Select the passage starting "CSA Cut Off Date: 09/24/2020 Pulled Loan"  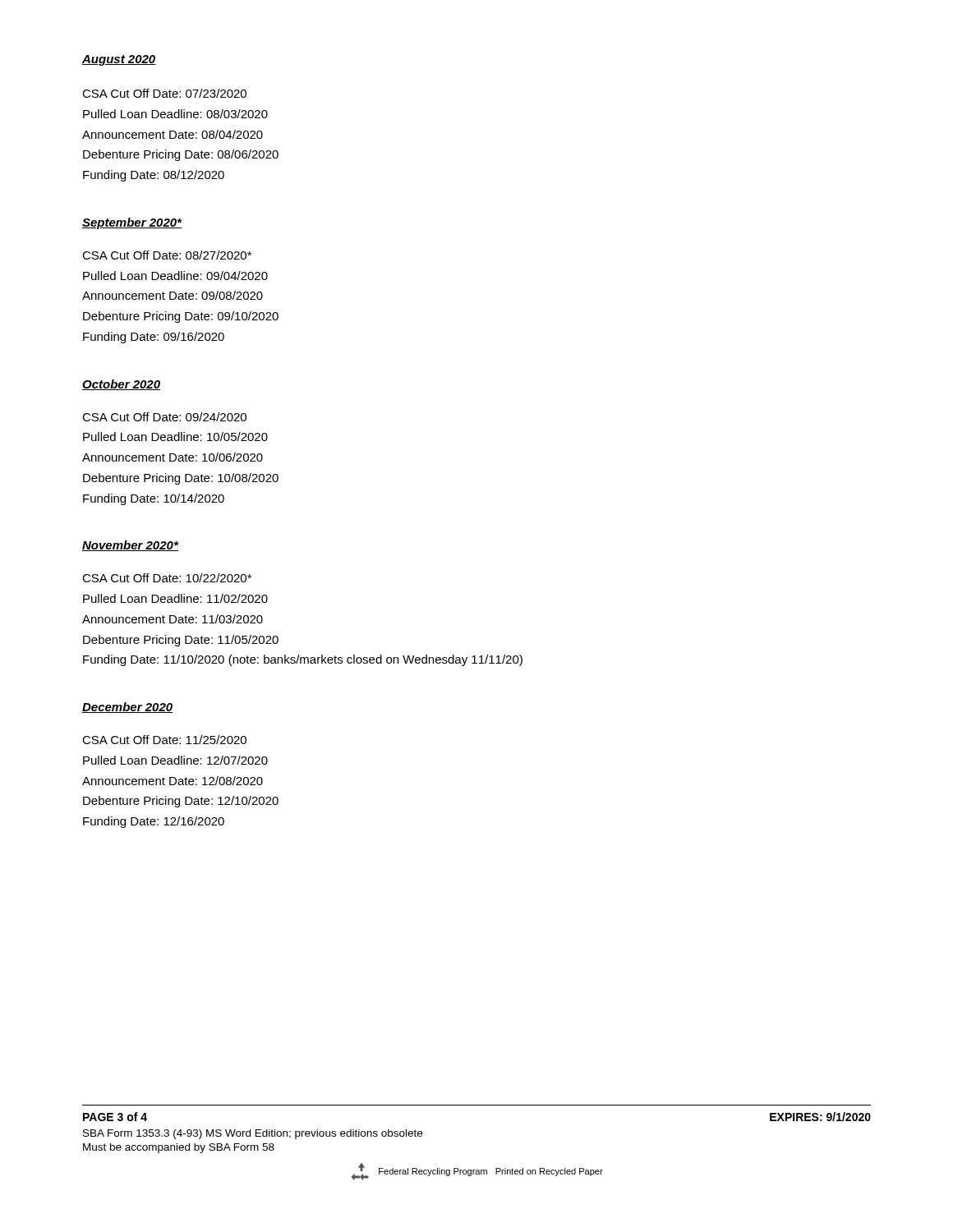pos(180,457)
